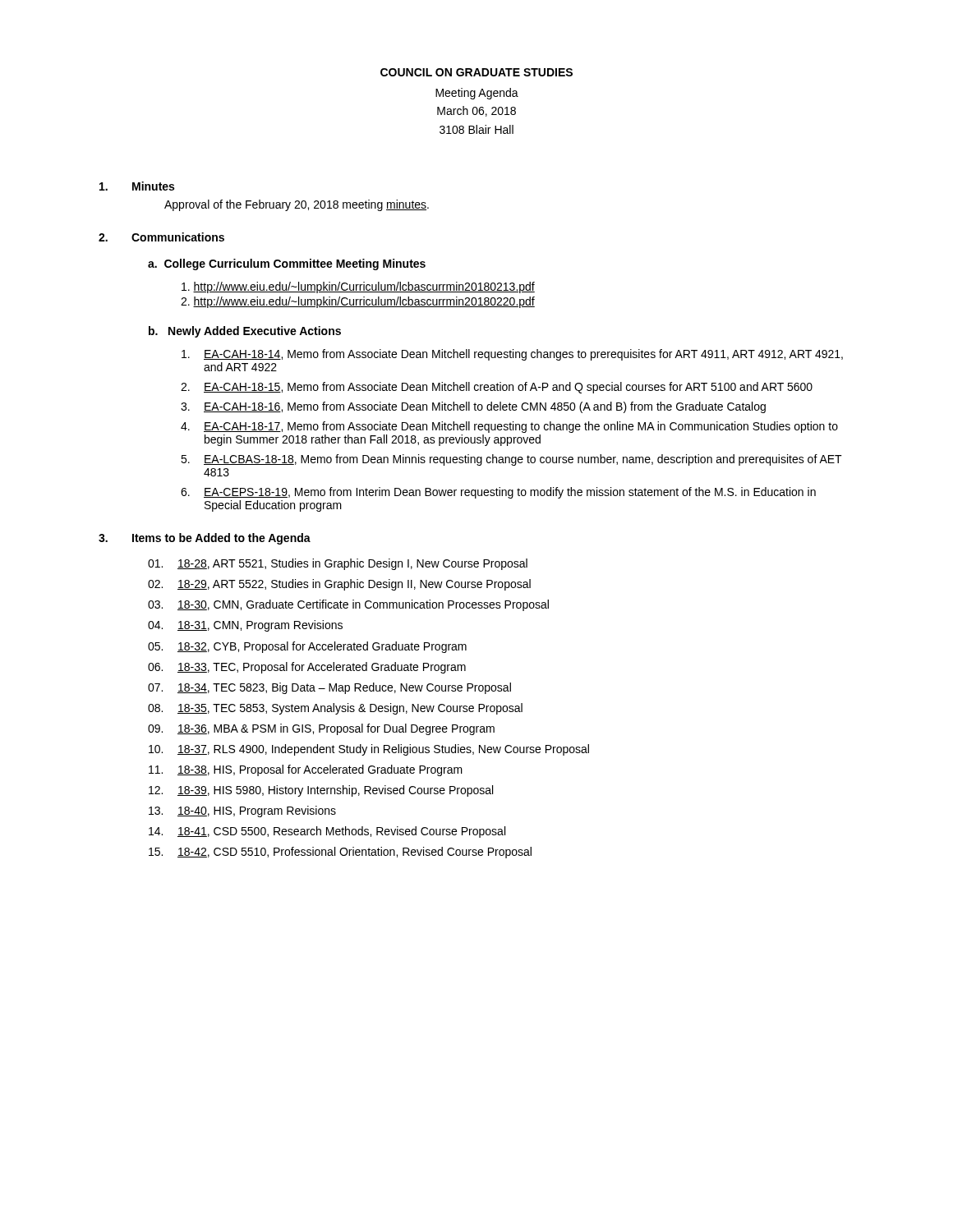Click on the list item with the text "03. 18-30, CMN, Graduate Certificate"
Screen dimensions: 1232x953
click(349, 605)
